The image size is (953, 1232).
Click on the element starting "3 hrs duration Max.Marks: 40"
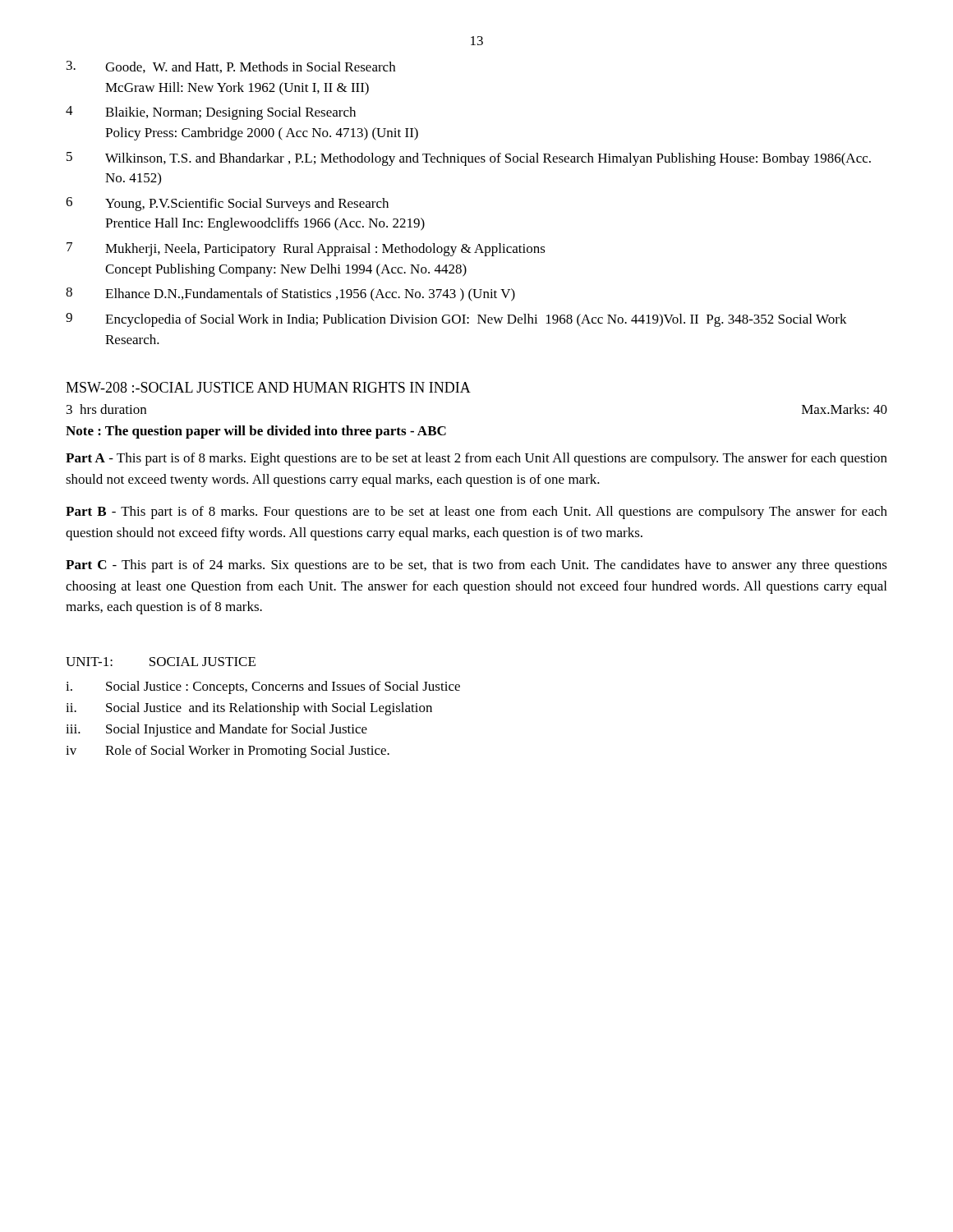[x=103, y=408]
